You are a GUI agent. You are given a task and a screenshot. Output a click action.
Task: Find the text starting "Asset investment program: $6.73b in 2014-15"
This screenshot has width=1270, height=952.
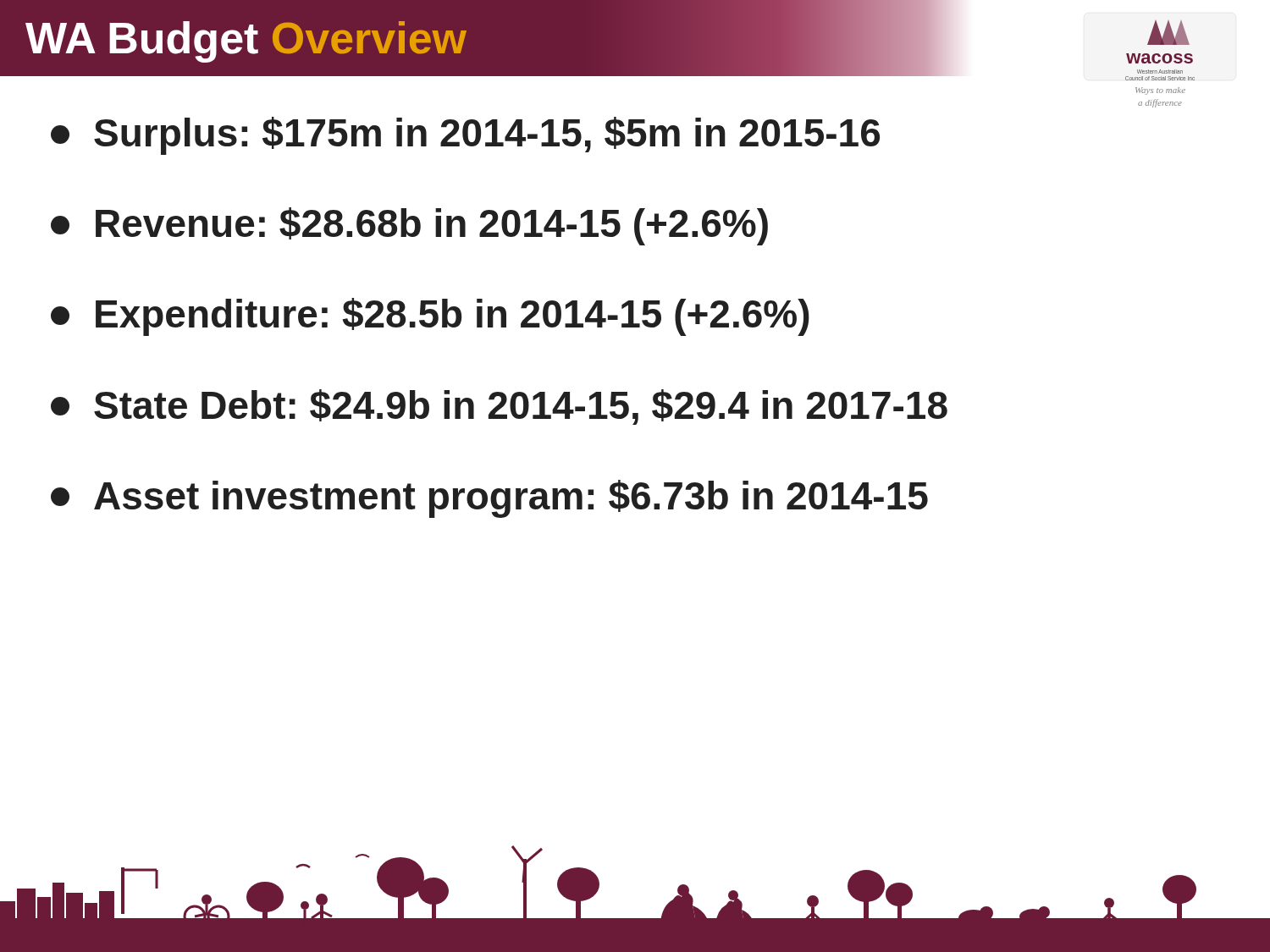[x=490, y=496]
